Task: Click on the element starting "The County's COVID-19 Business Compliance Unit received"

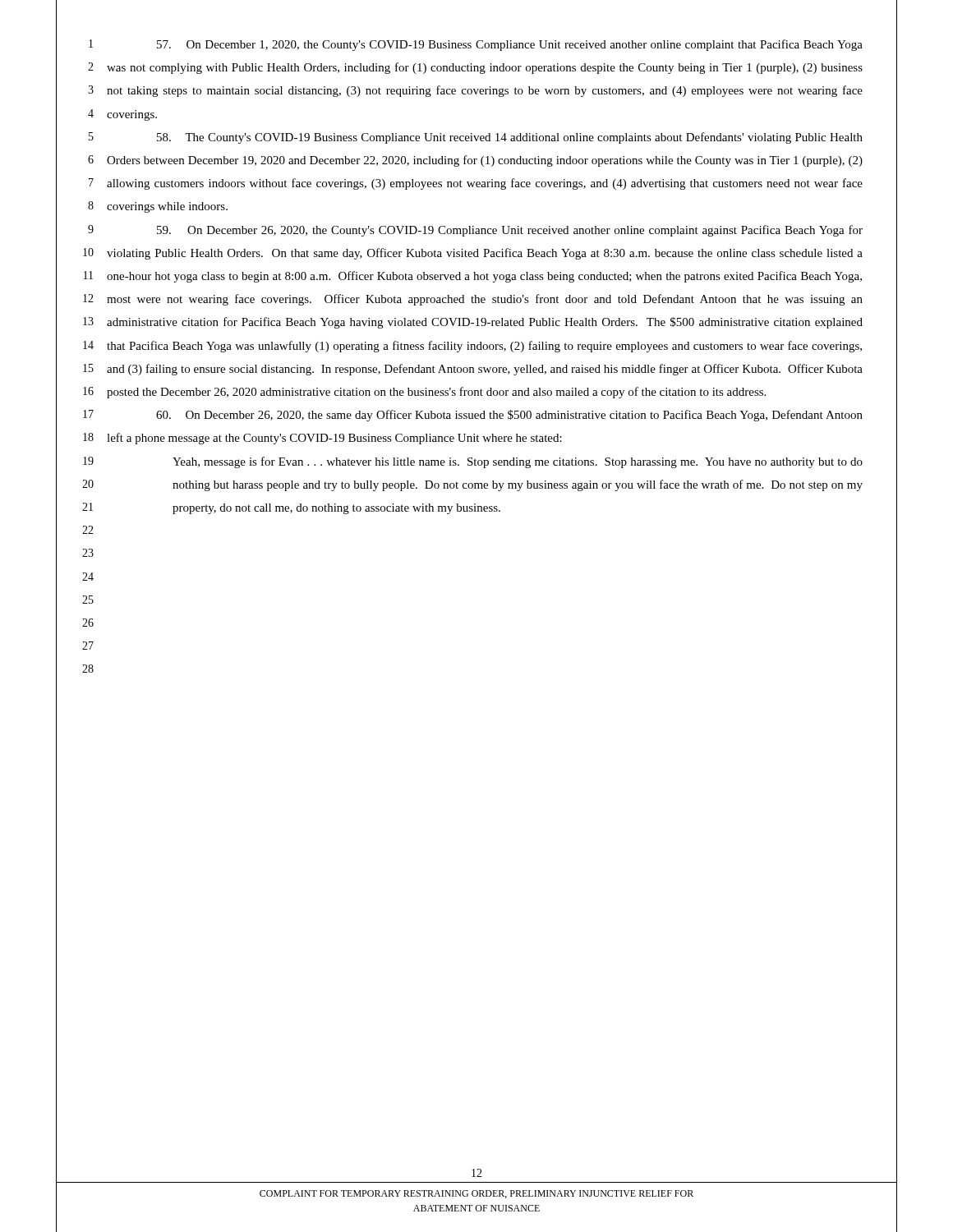Action: 485,172
